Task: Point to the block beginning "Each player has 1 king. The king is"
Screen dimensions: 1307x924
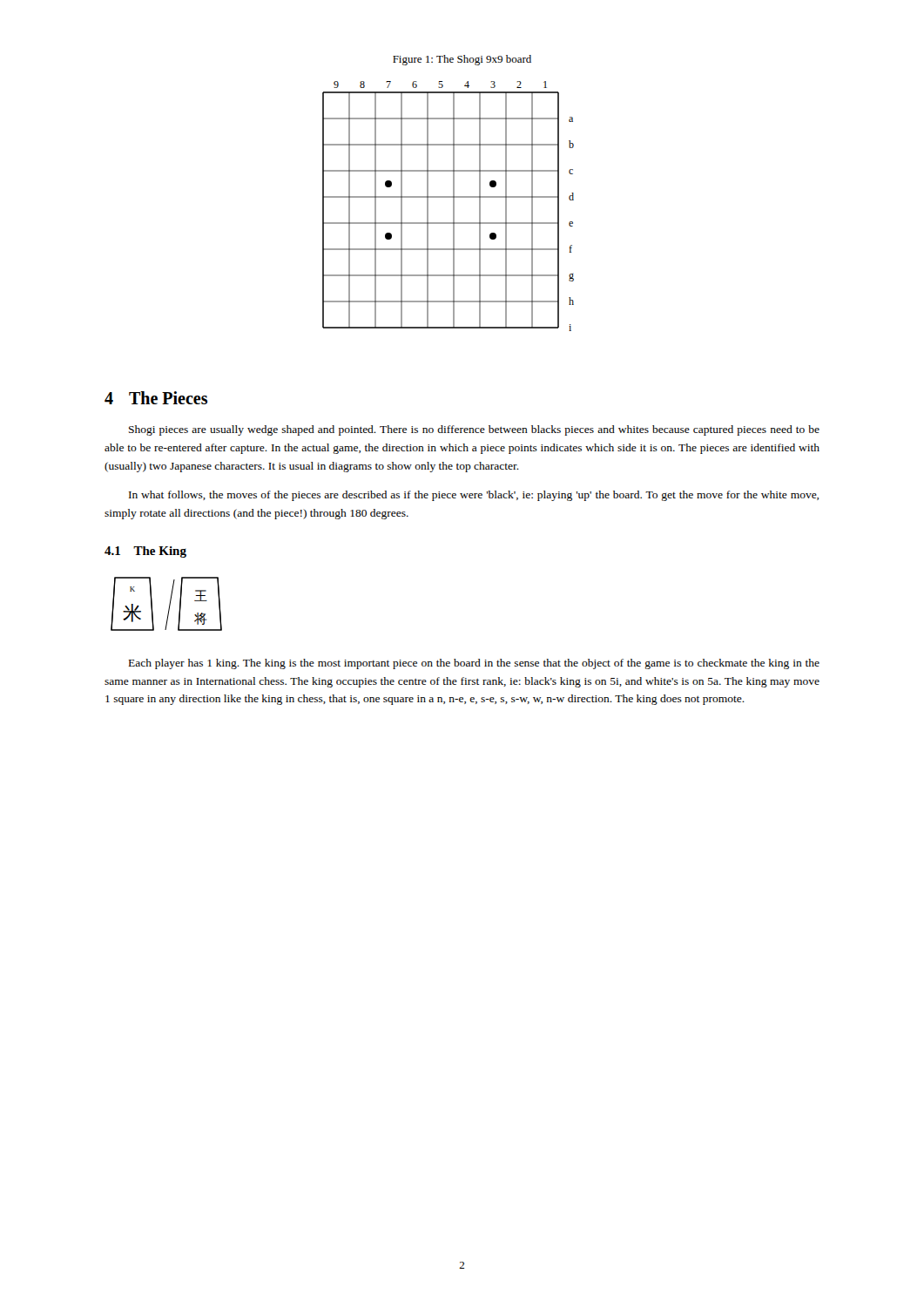Action: tap(462, 681)
